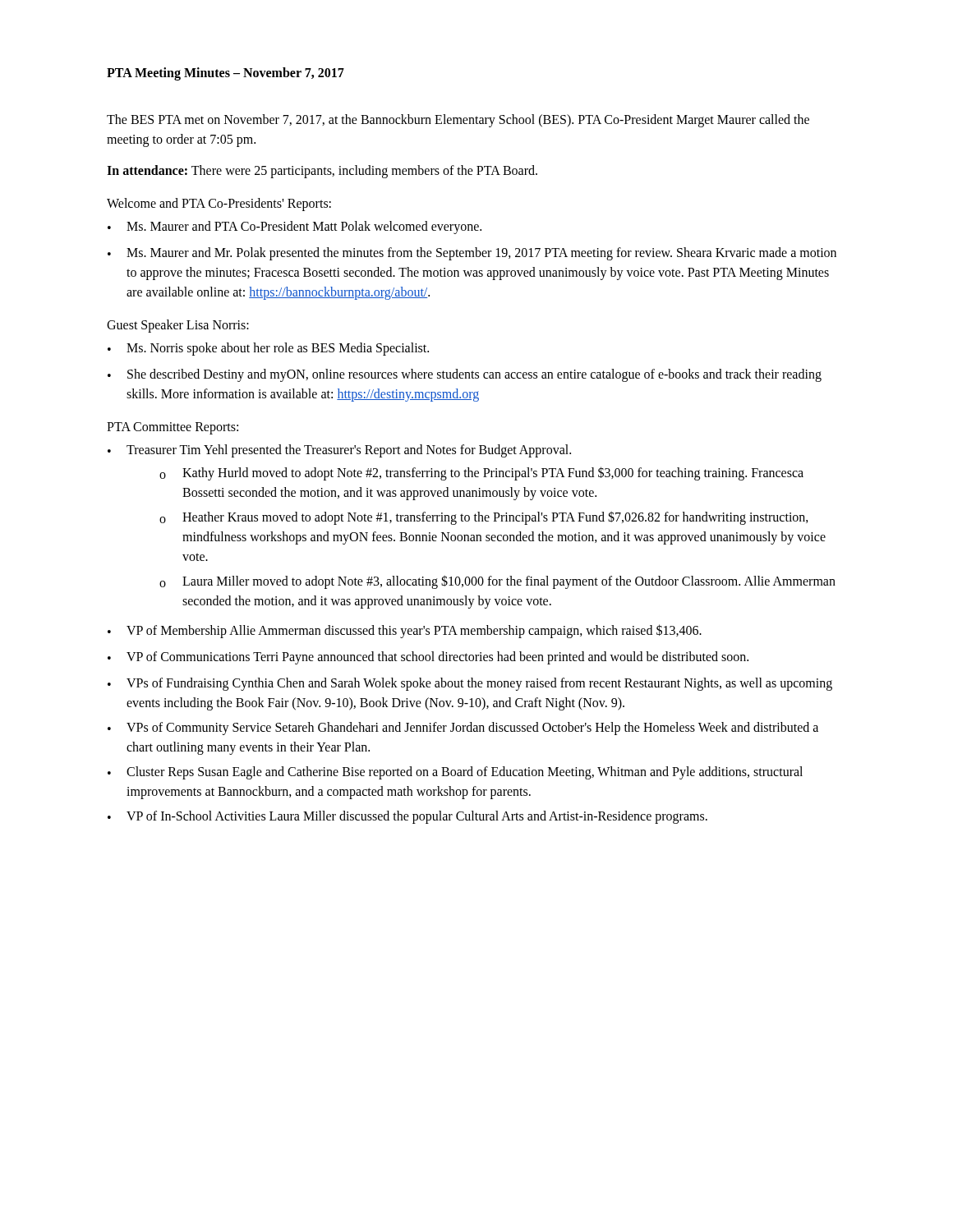Image resolution: width=953 pixels, height=1232 pixels.
Task: Locate the block starting "• She described"
Action: point(476,384)
